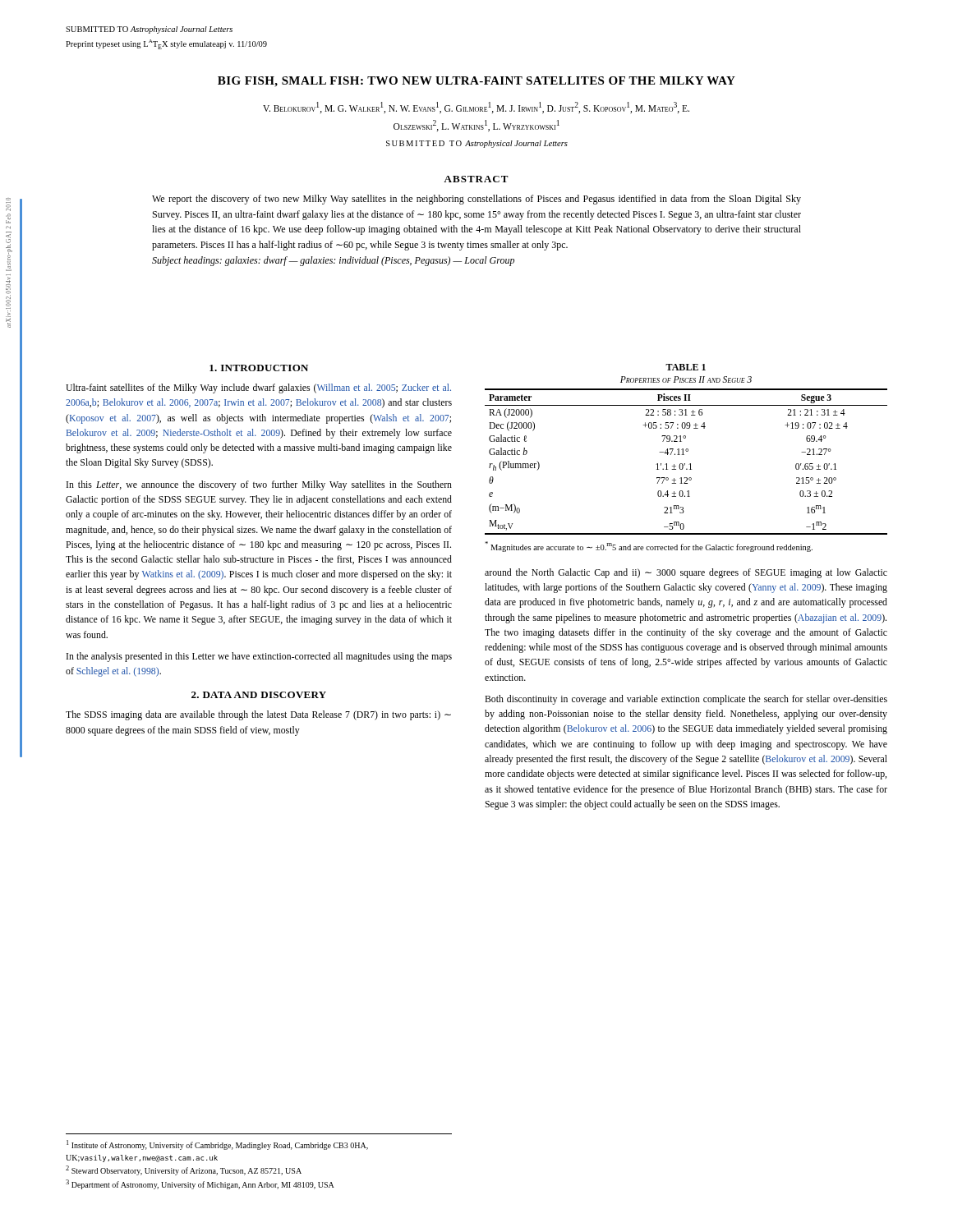Click on the text block that says "In this Letter, we announce the discovery"
The image size is (953, 1232).
259,559
